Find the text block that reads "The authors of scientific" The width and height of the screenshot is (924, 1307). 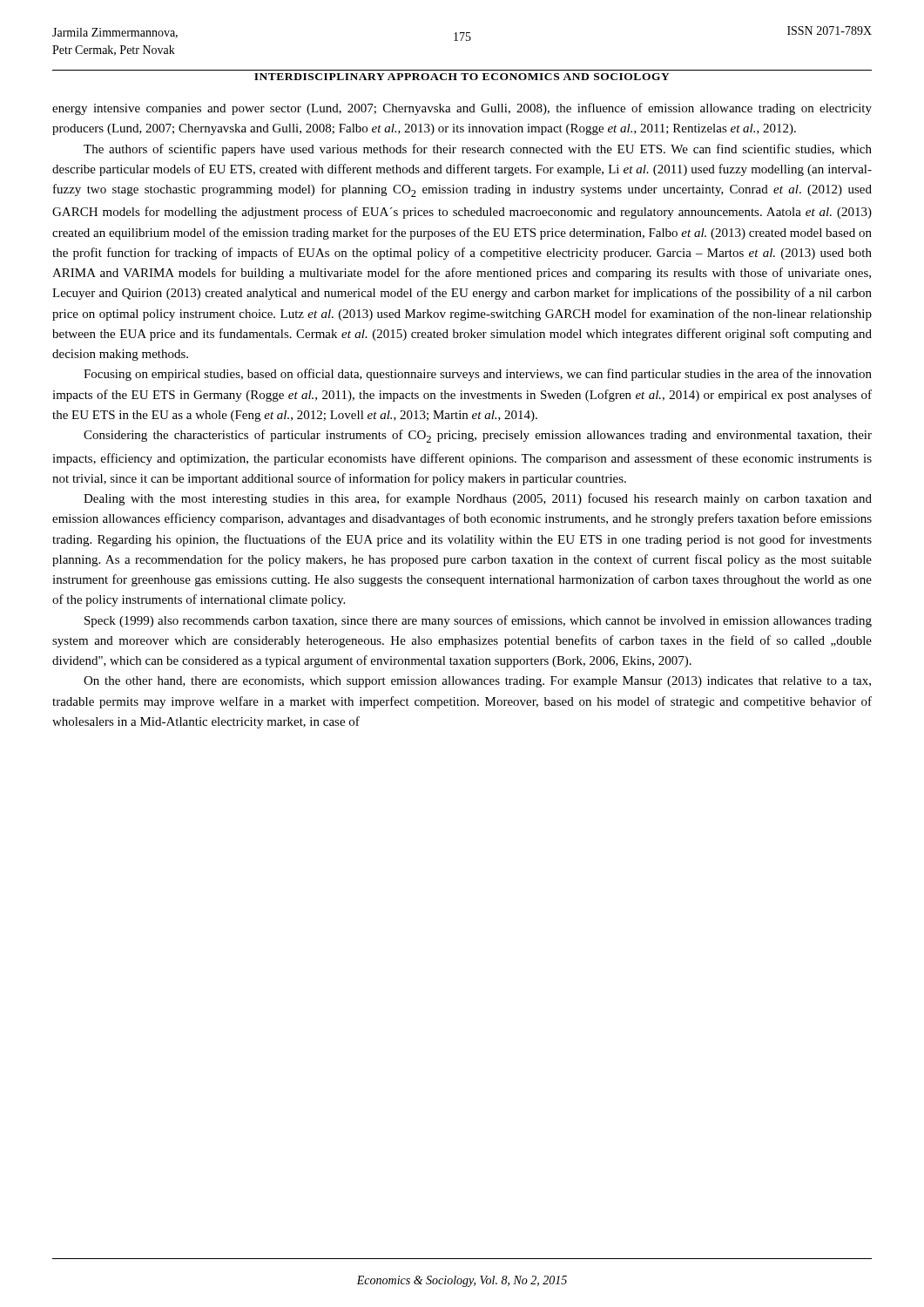pyautogui.click(x=462, y=252)
